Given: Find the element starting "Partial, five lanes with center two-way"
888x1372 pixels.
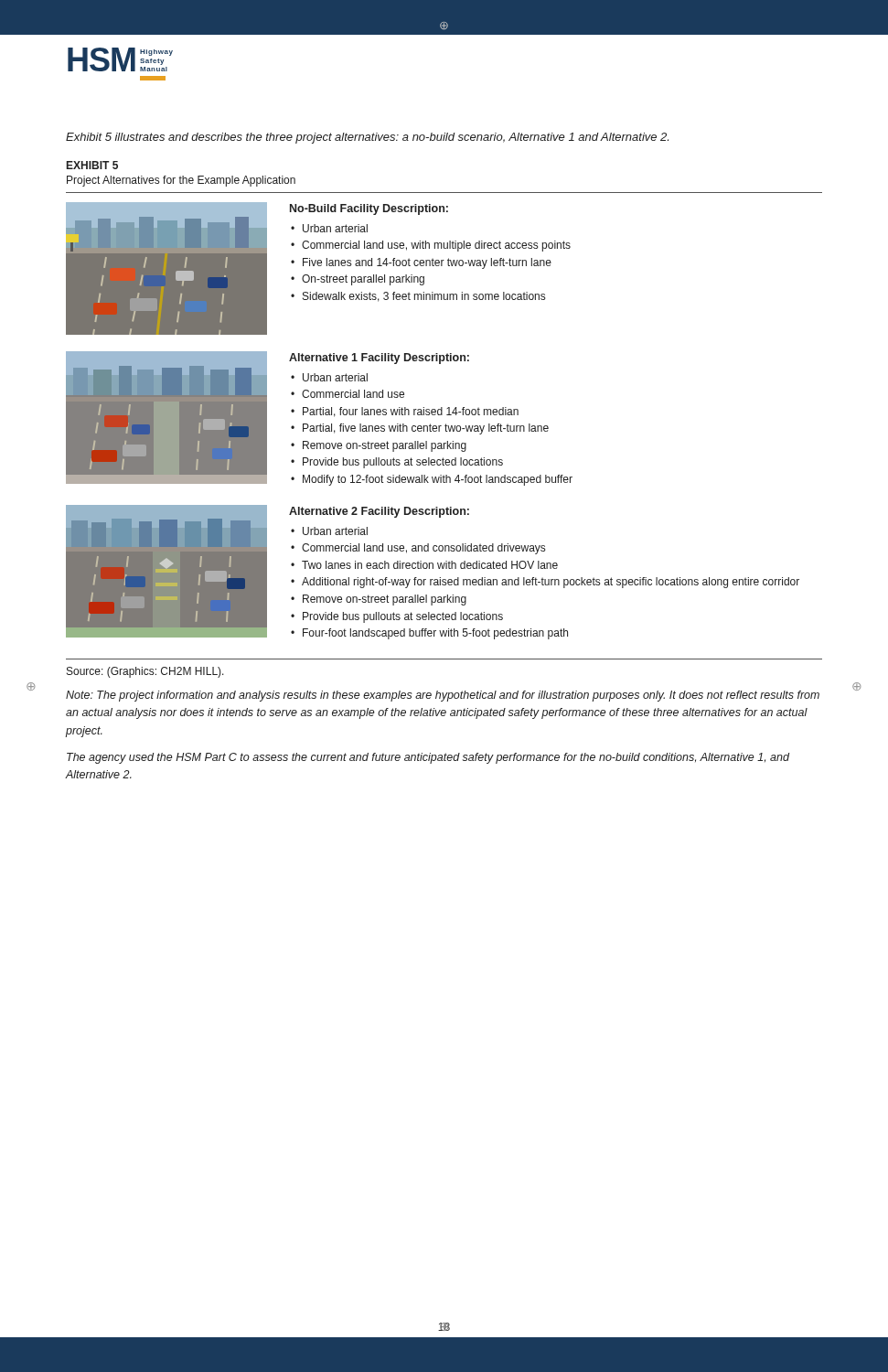Looking at the screenshot, I should [425, 428].
